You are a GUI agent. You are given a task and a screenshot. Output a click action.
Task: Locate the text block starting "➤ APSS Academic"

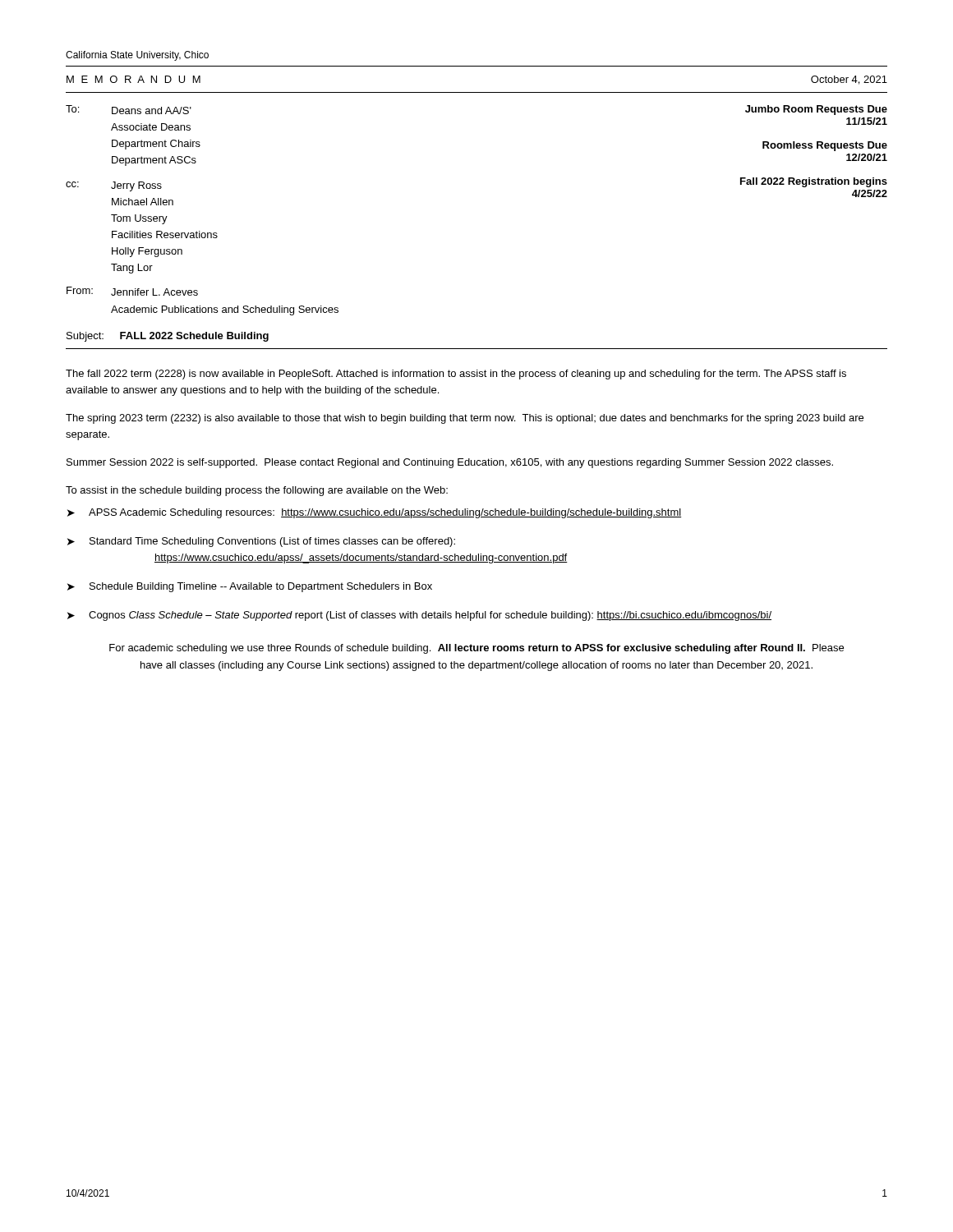click(x=476, y=513)
